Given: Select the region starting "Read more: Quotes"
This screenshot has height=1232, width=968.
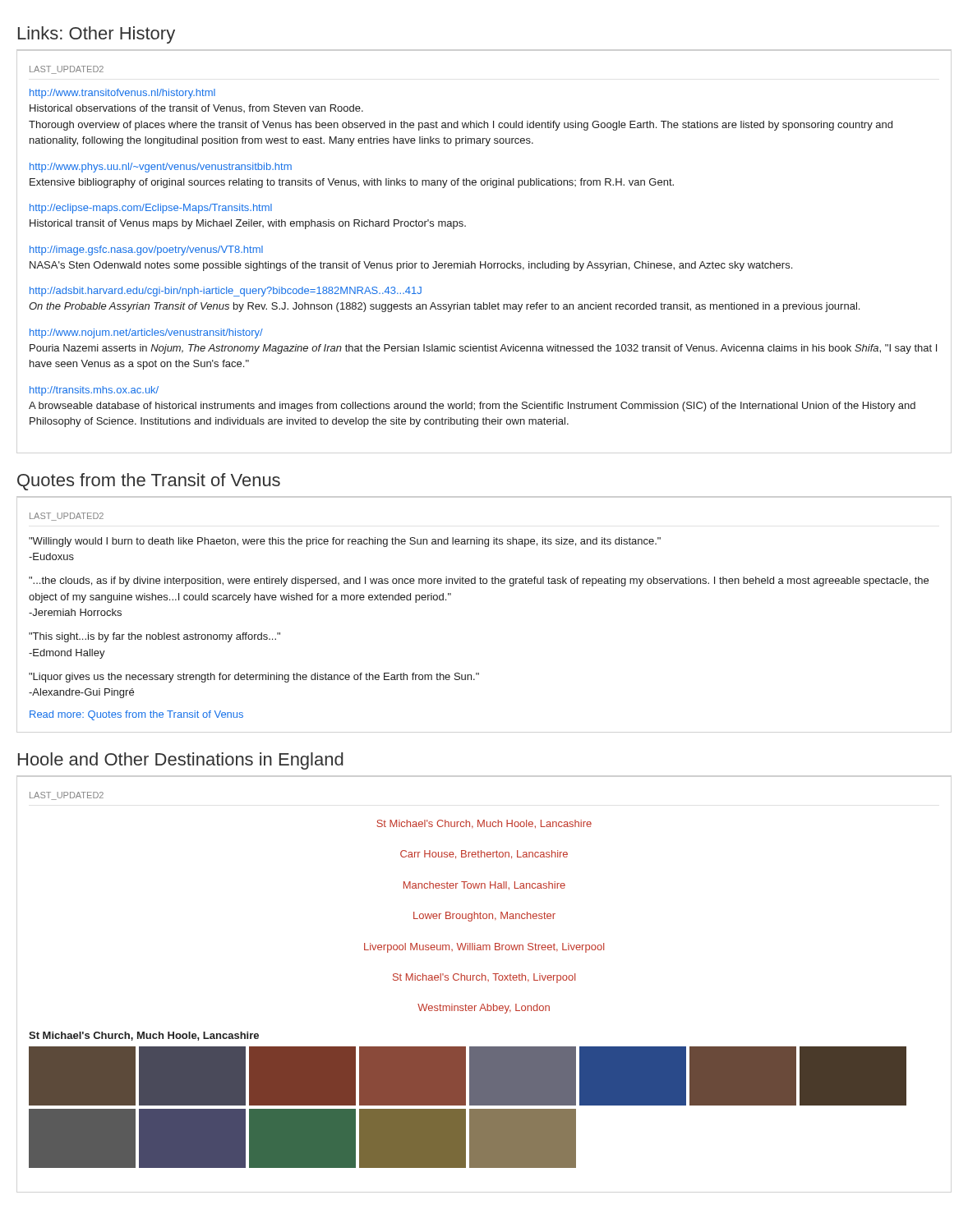Looking at the screenshot, I should 136,714.
